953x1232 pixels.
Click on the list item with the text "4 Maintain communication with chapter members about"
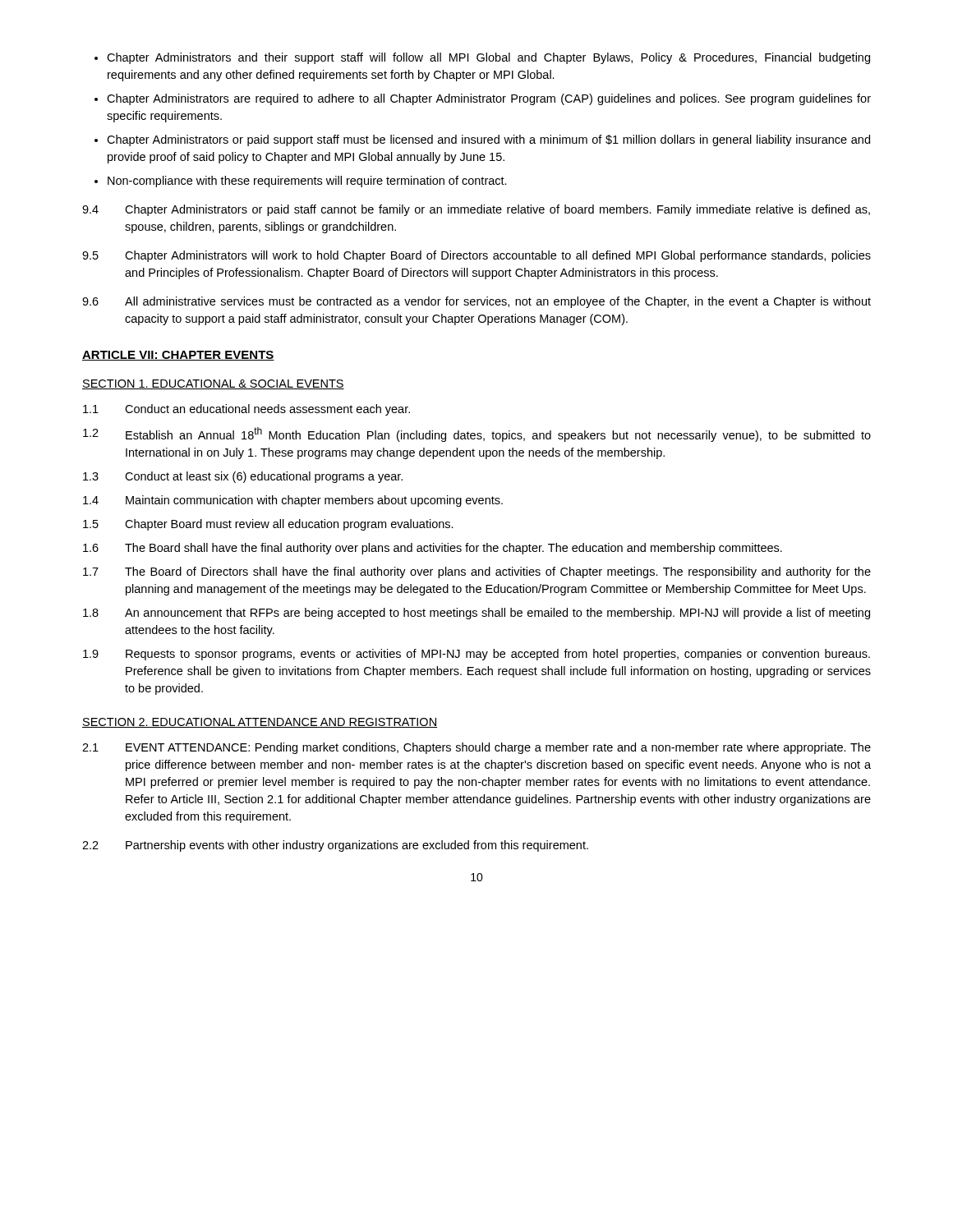pos(476,500)
